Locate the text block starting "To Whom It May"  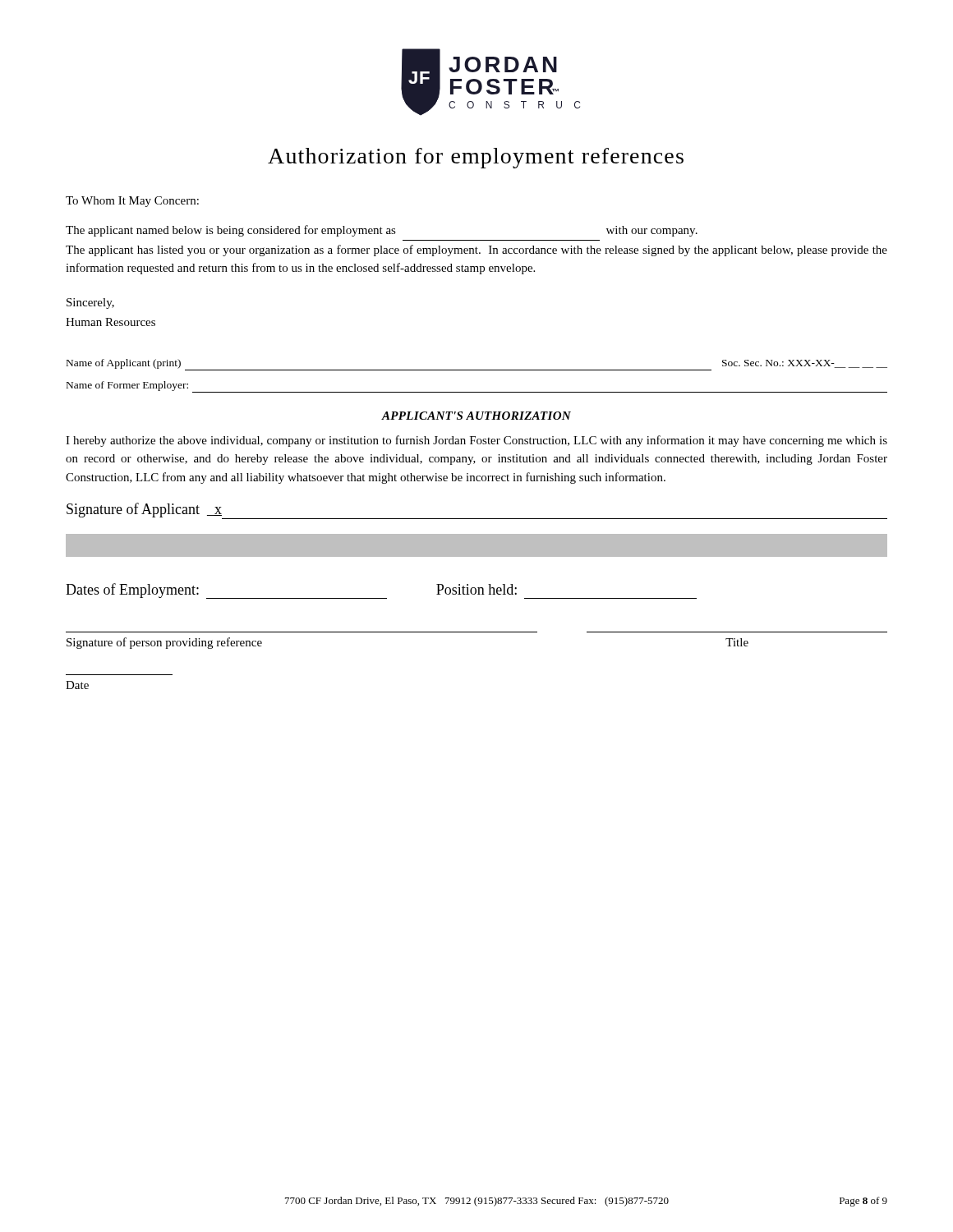tap(133, 200)
